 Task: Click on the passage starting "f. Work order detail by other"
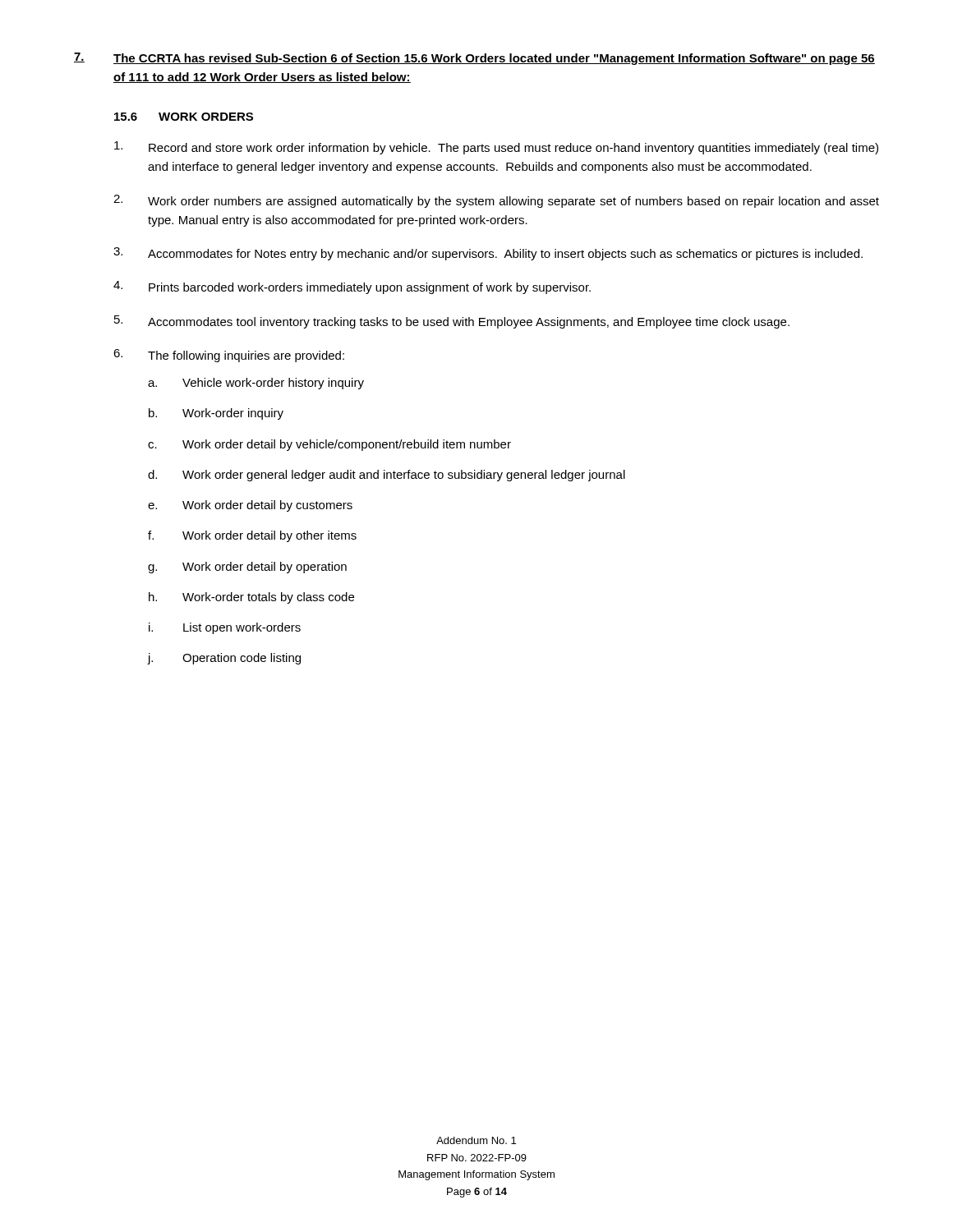[252, 535]
